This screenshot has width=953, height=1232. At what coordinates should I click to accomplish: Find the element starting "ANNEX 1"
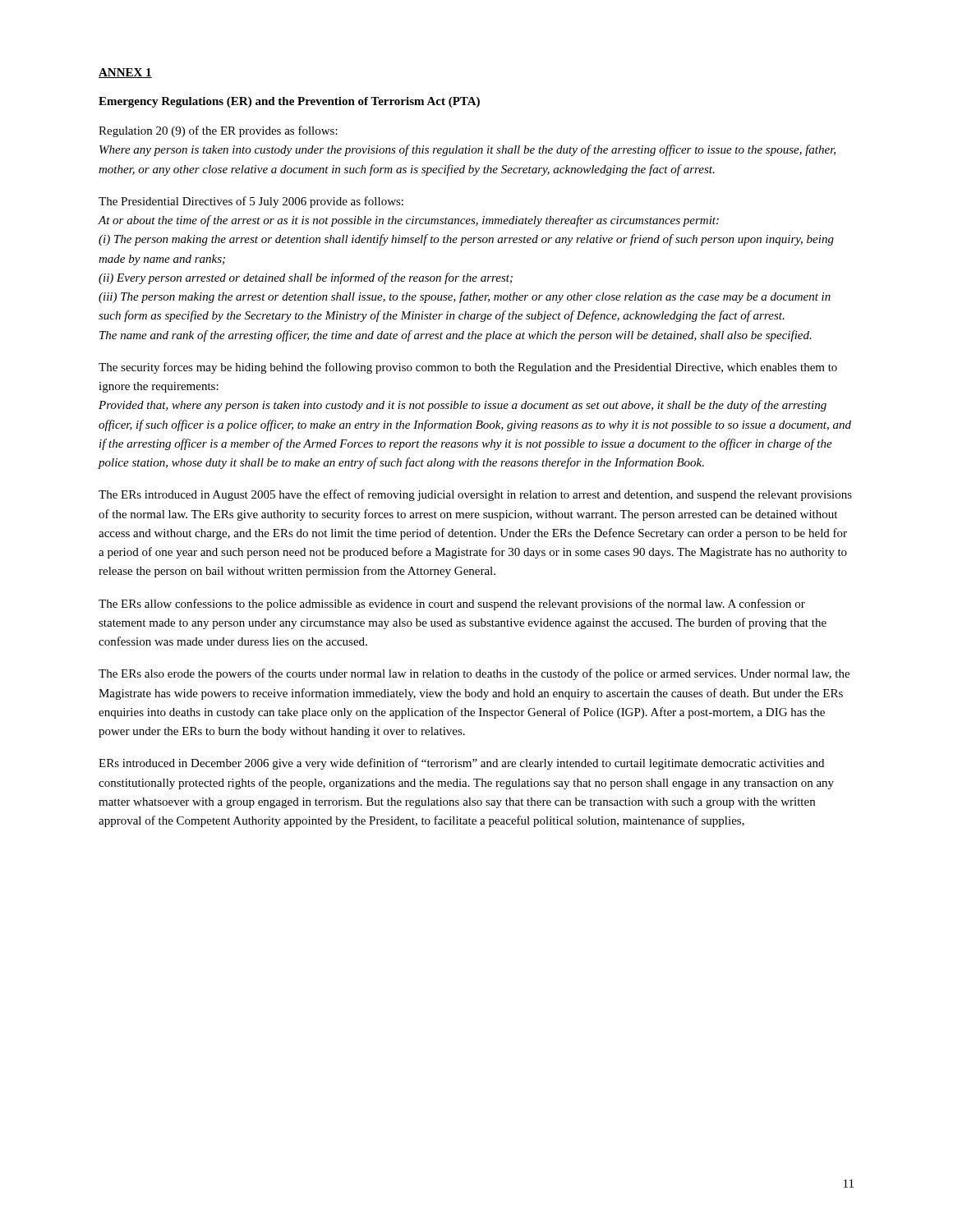tap(125, 72)
